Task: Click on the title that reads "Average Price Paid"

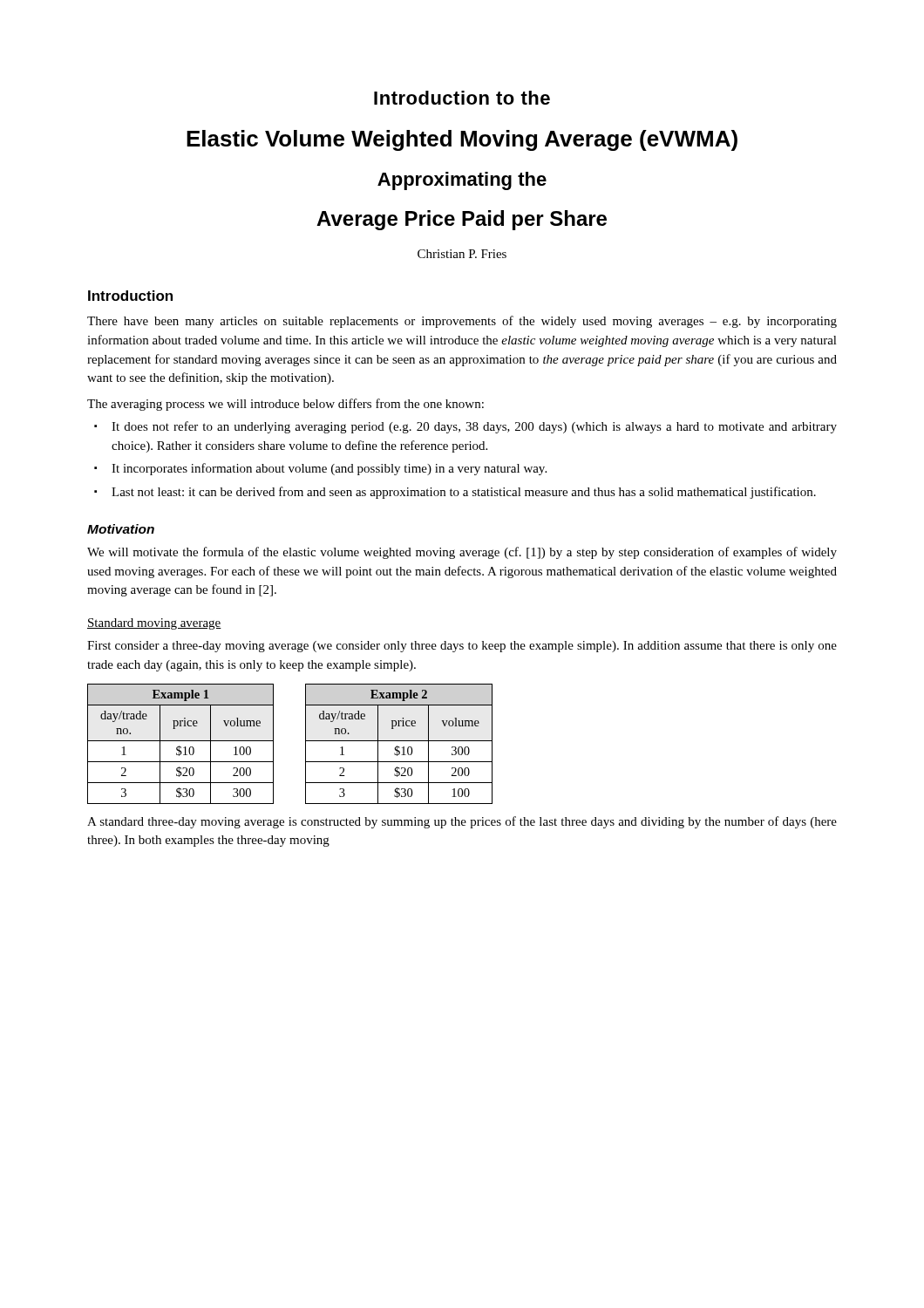Action: pos(462,219)
